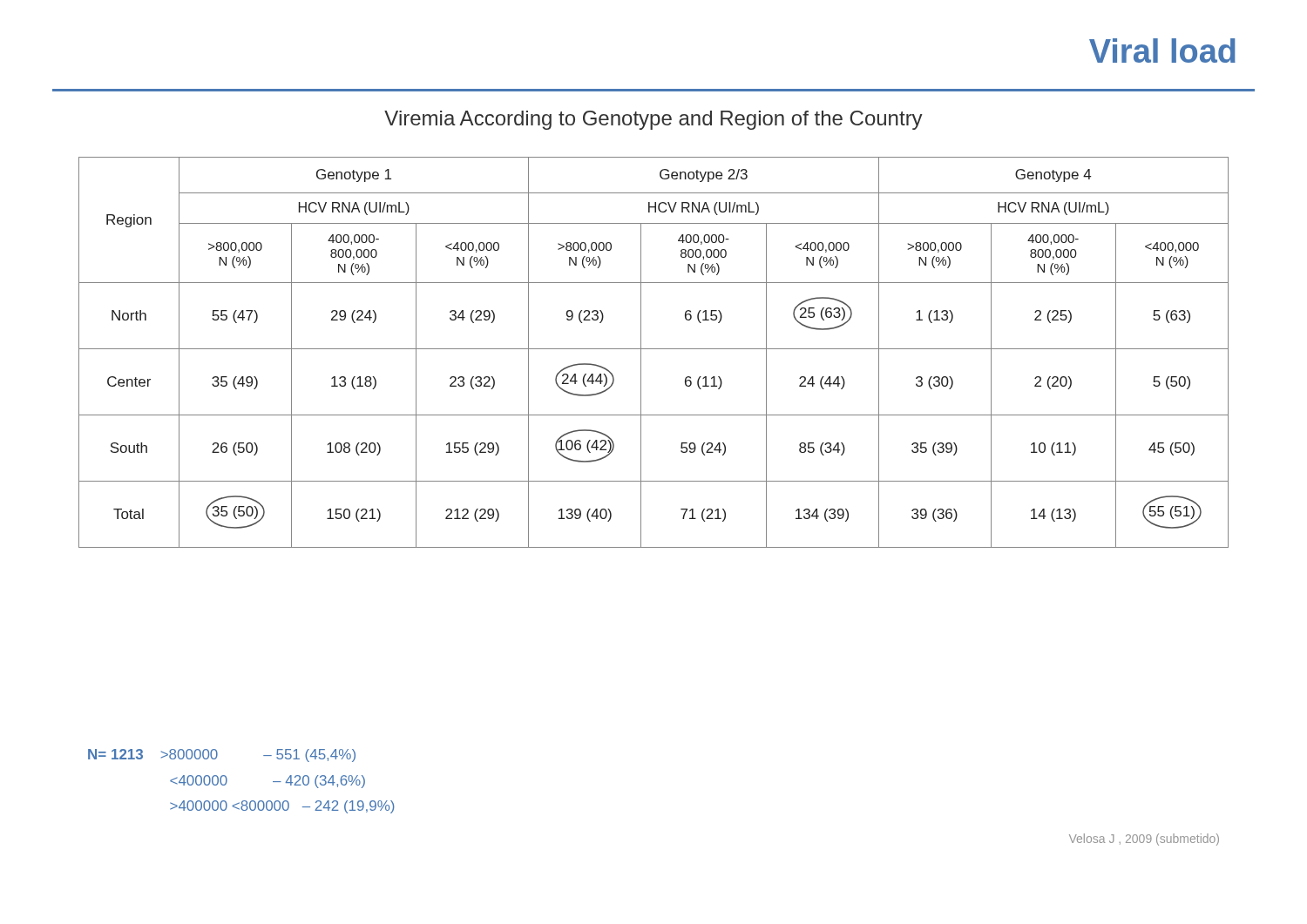Find a footnote

pos(1144,839)
